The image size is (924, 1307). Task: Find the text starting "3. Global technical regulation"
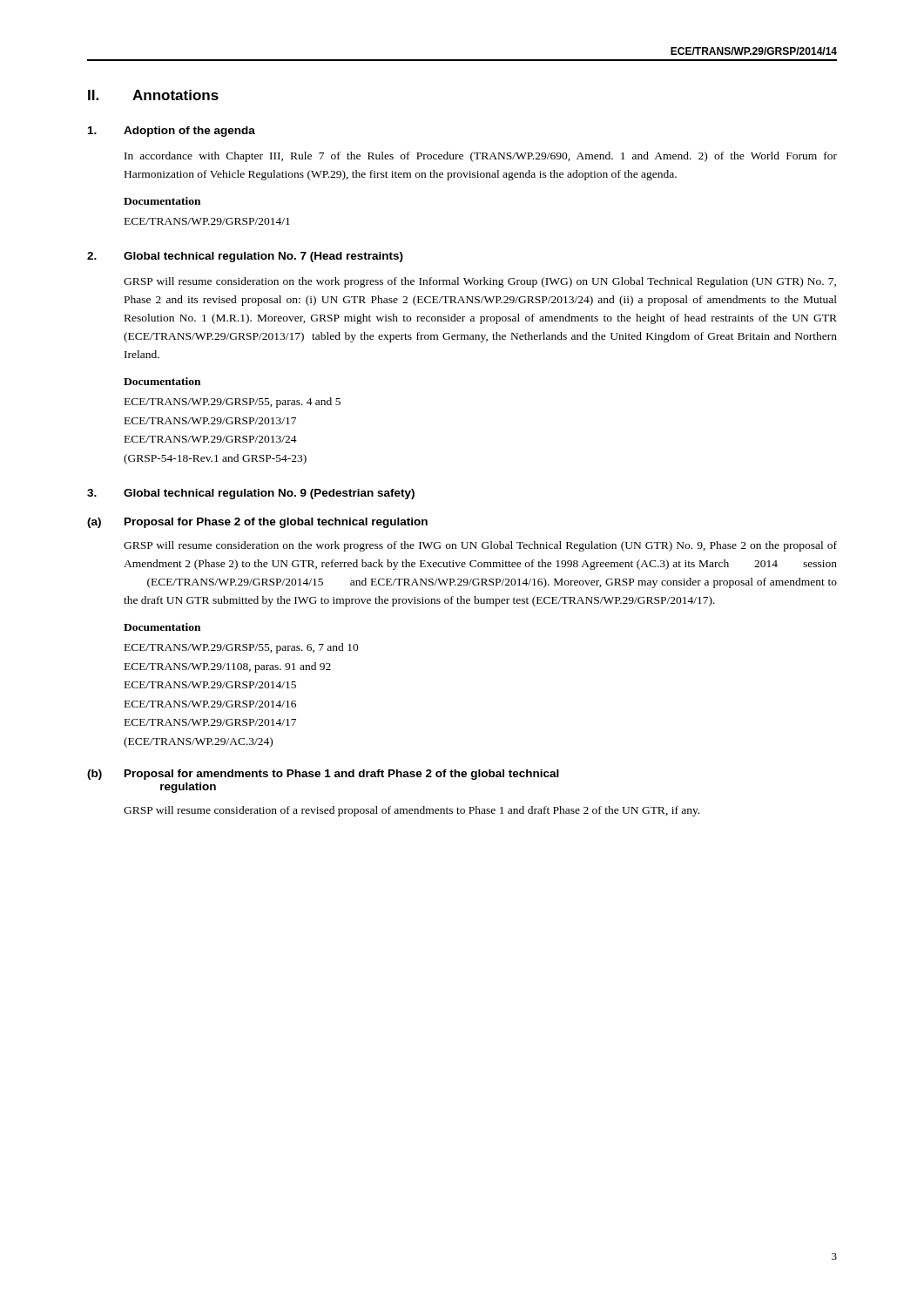click(251, 493)
